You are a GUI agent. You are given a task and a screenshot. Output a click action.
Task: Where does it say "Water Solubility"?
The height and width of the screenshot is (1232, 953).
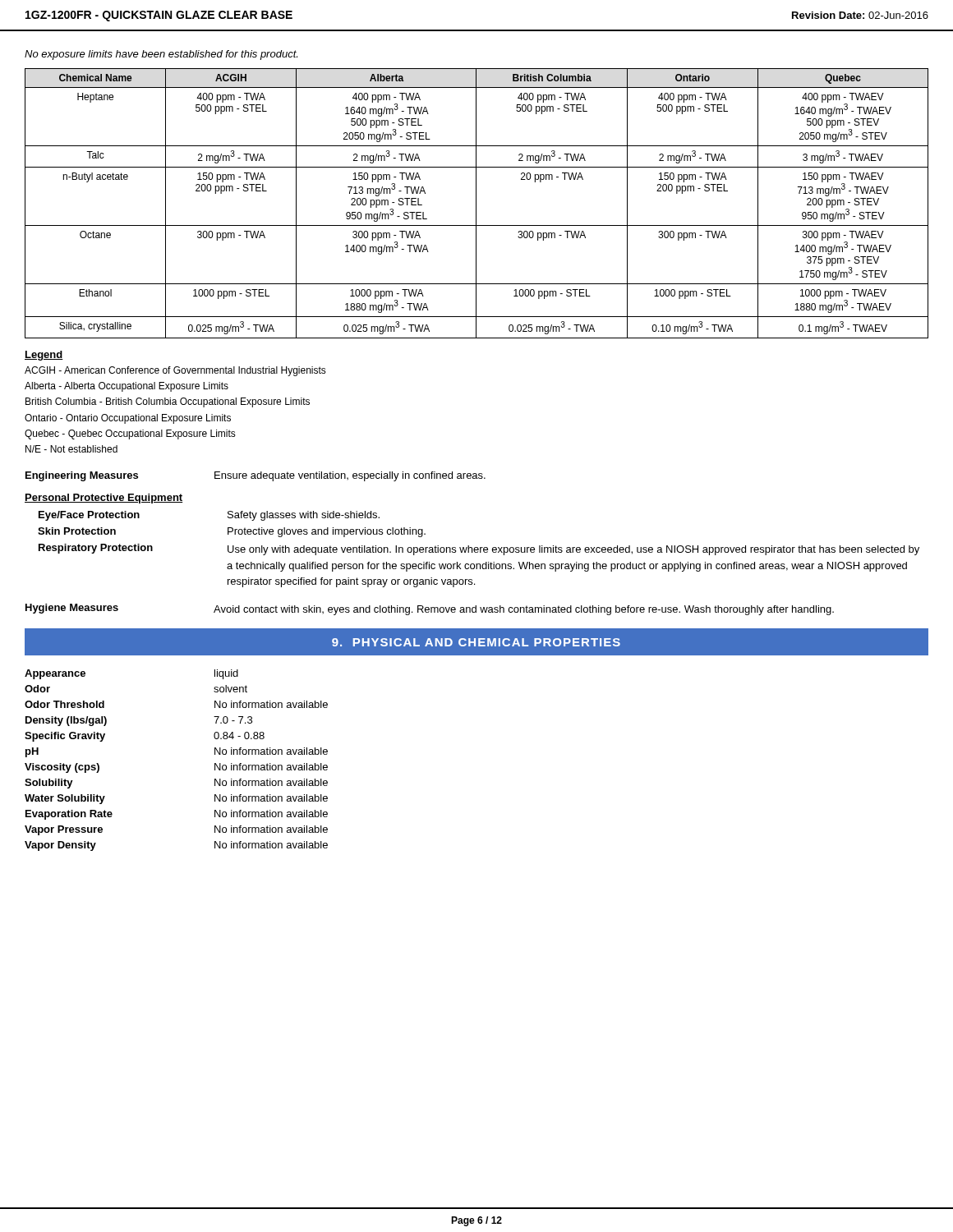[65, 798]
